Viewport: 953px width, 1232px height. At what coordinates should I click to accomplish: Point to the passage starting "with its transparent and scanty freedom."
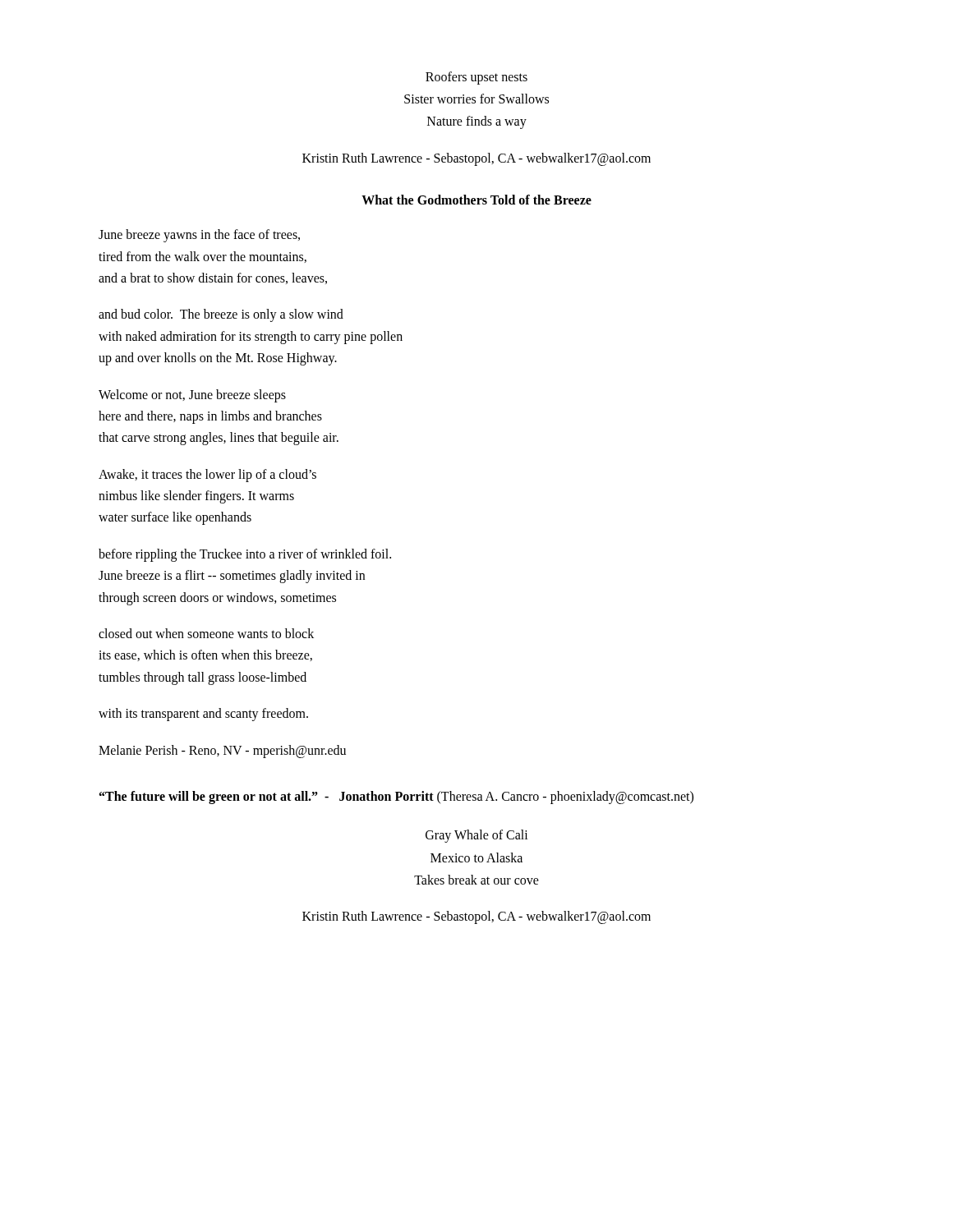tap(204, 714)
